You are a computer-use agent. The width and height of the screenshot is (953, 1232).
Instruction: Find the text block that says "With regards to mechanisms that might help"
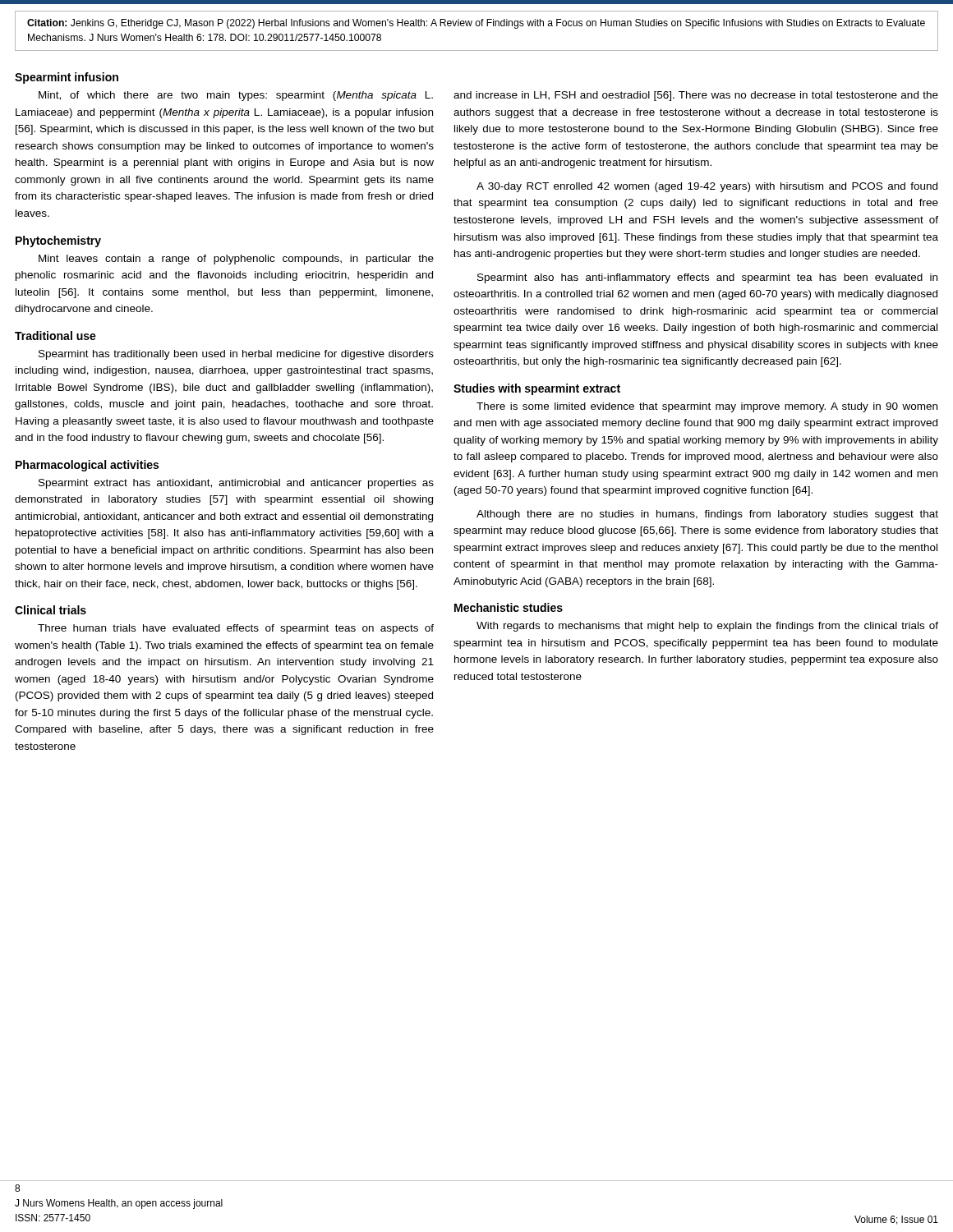(x=696, y=651)
